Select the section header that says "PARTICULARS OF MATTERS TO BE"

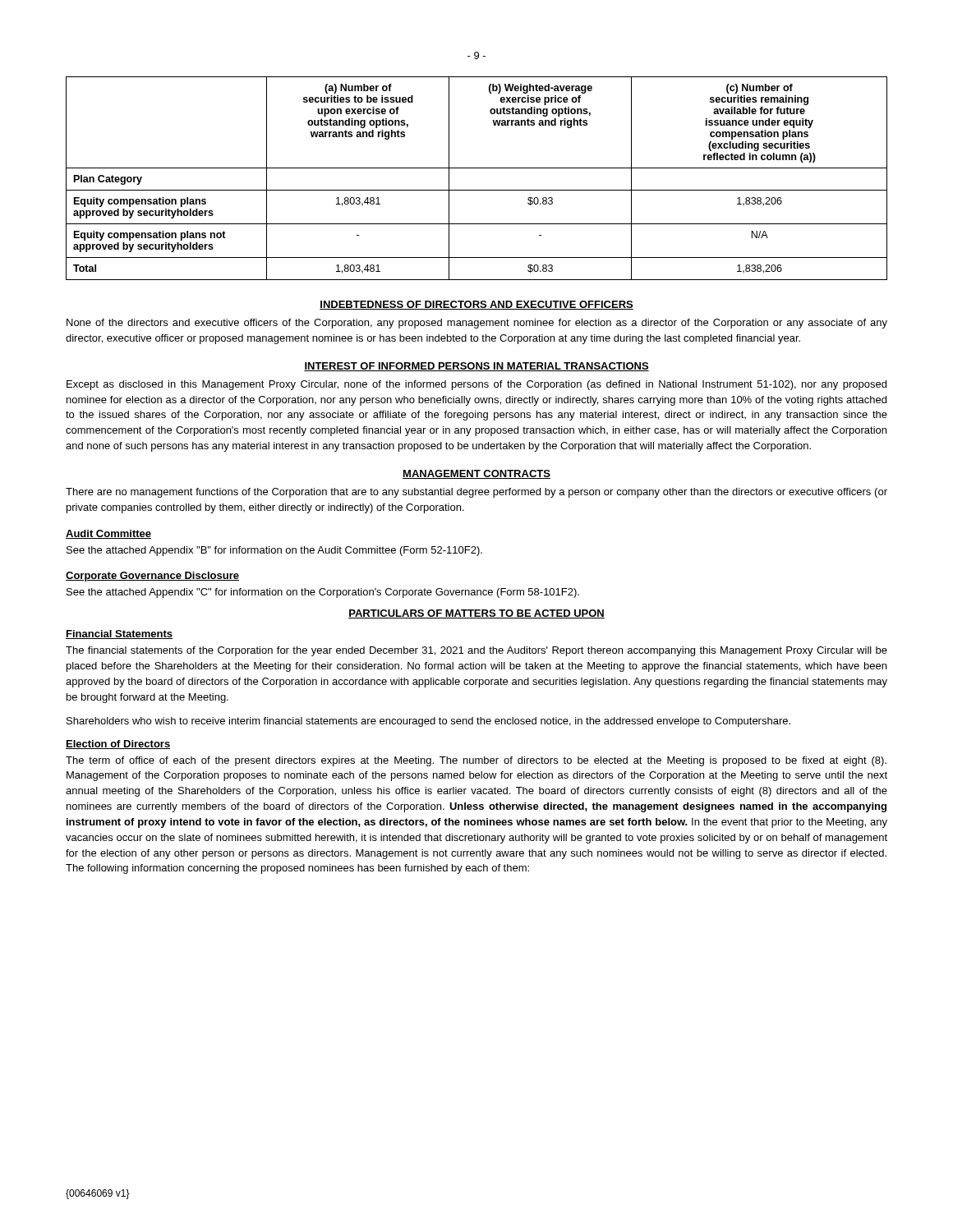[476, 613]
